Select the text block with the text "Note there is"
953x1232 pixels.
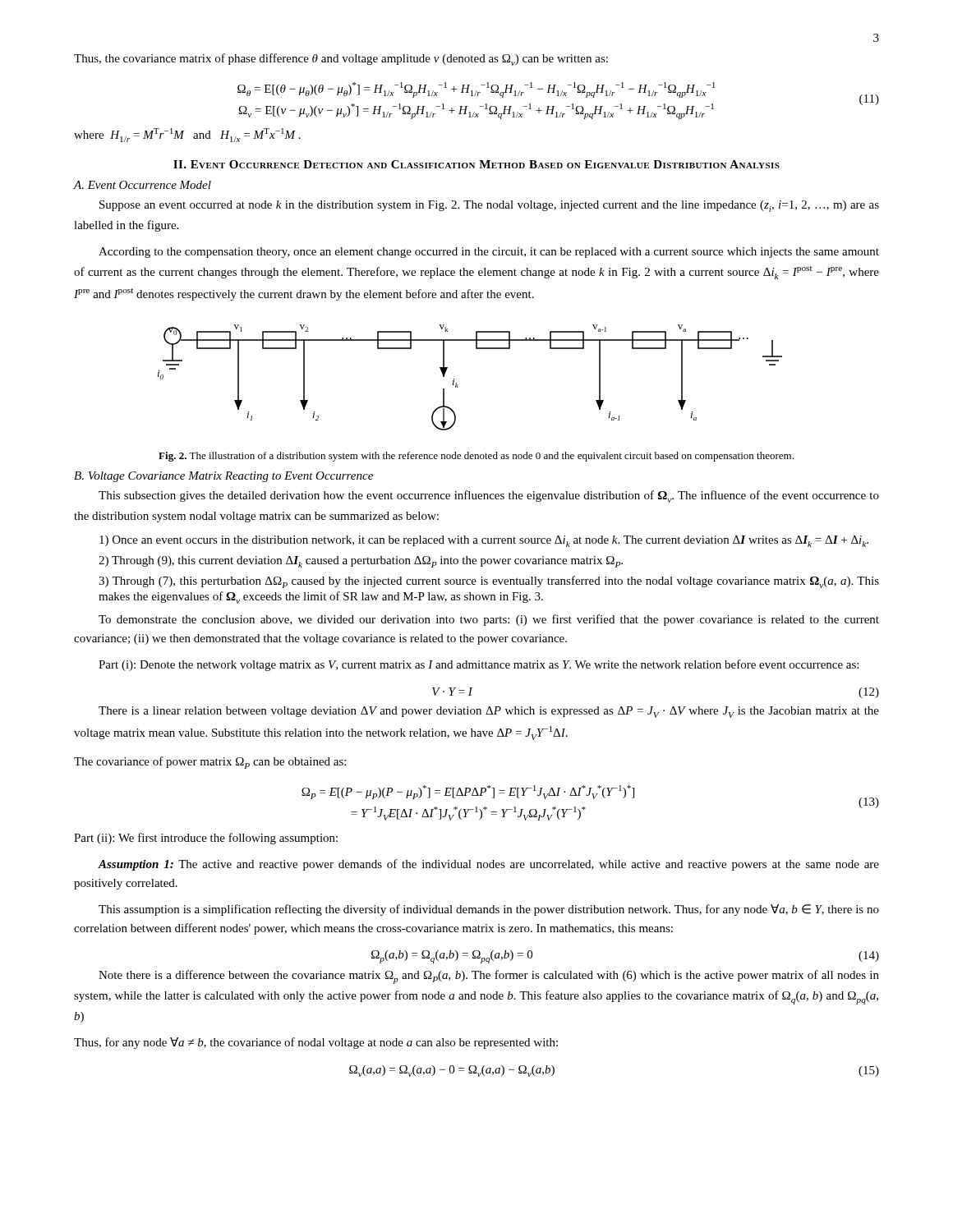pos(476,995)
